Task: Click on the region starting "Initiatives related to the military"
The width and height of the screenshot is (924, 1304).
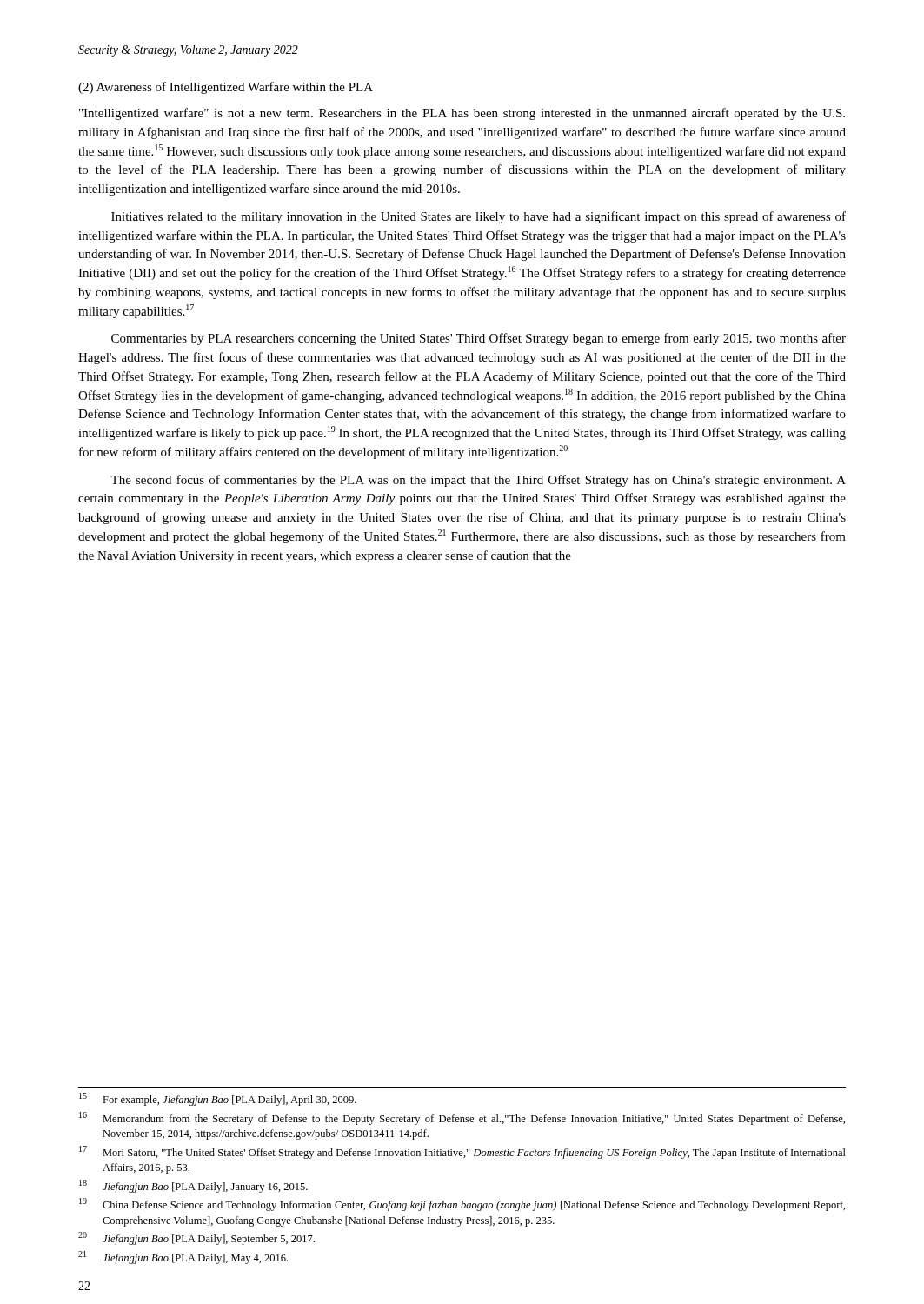Action: pyautogui.click(x=462, y=264)
